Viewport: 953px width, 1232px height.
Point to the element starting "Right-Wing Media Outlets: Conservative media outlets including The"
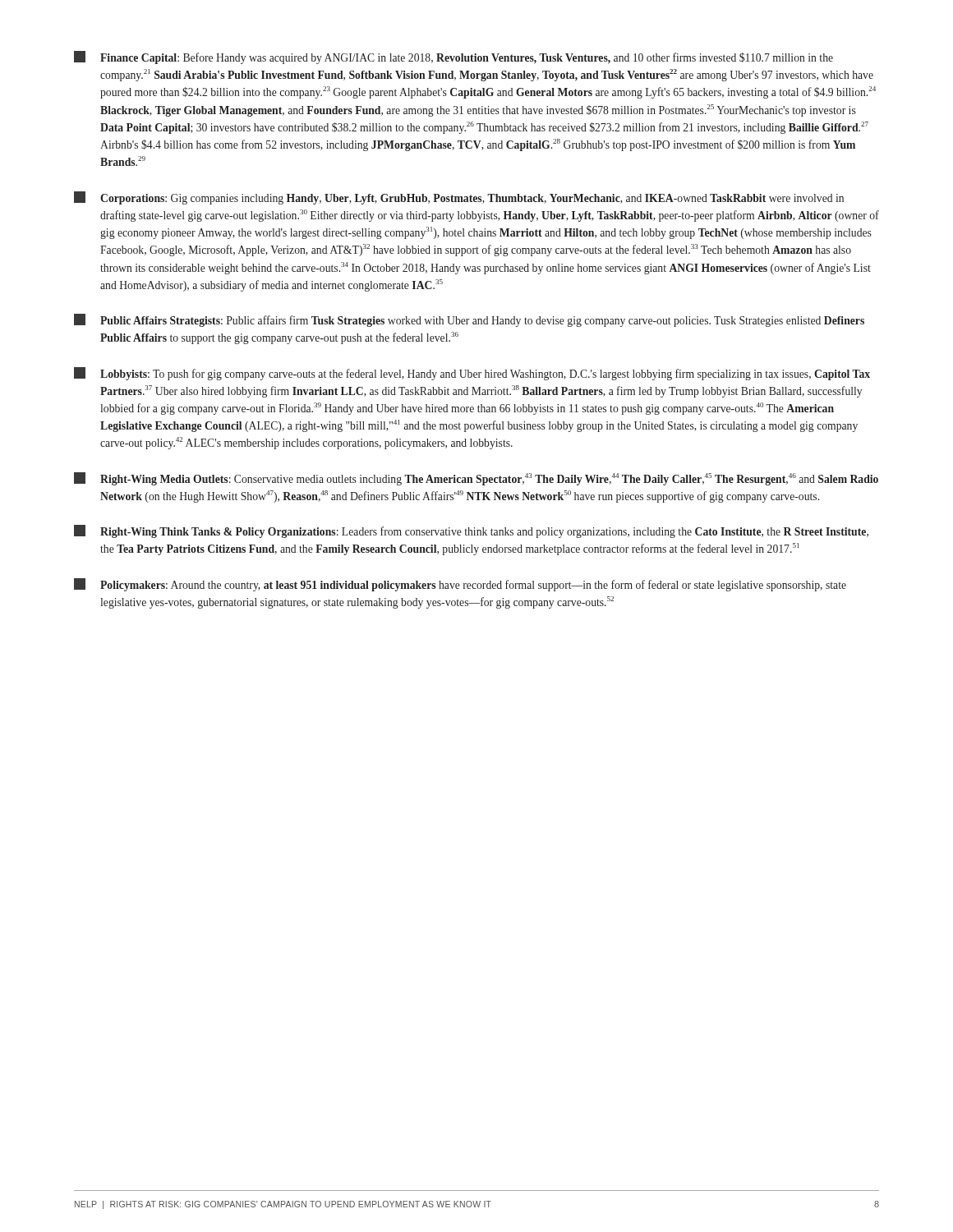click(x=476, y=488)
